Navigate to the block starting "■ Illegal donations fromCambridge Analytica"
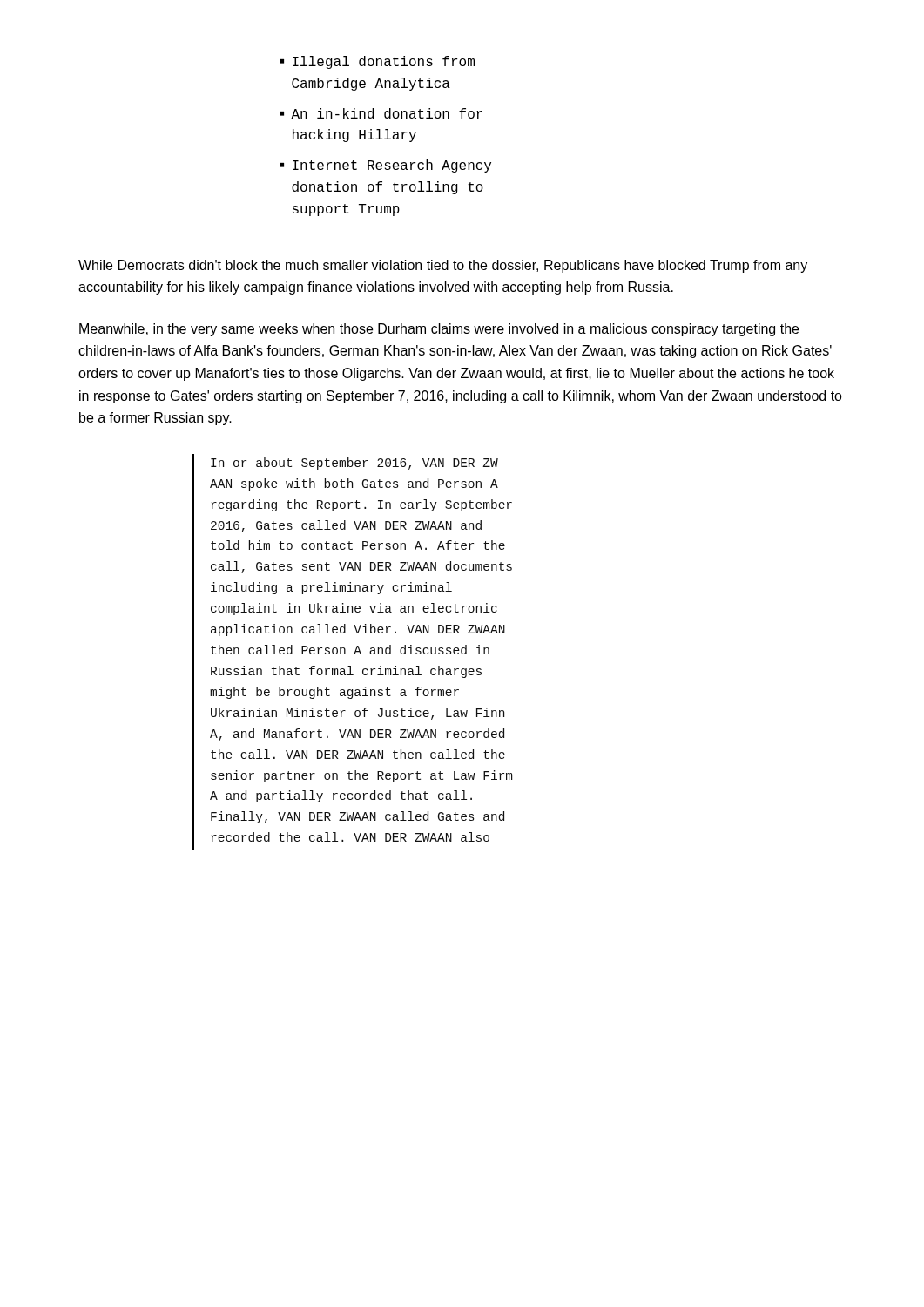This screenshot has height=1307, width=924. [x=462, y=74]
